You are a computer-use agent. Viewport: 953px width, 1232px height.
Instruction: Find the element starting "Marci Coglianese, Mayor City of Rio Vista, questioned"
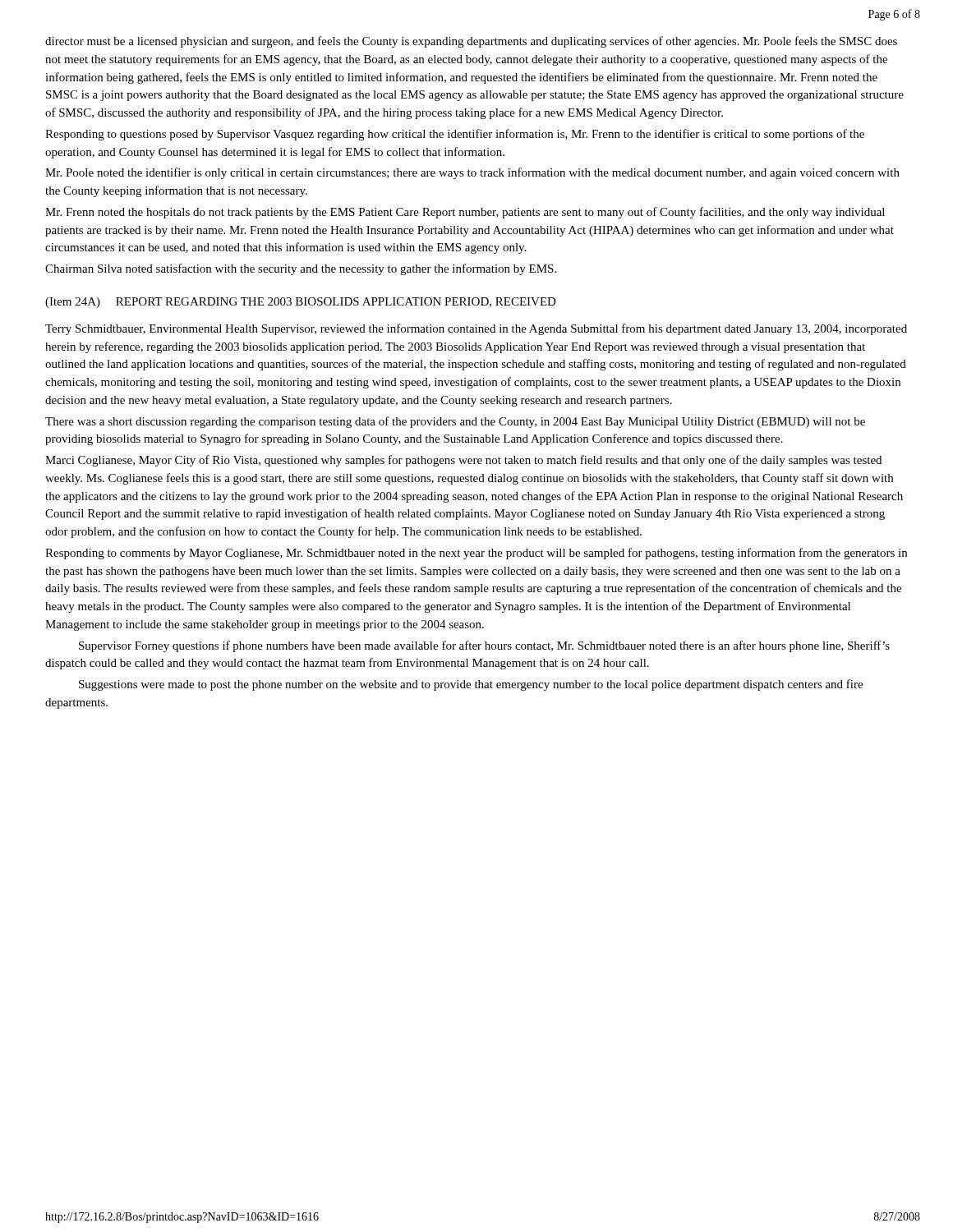click(x=474, y=496)
